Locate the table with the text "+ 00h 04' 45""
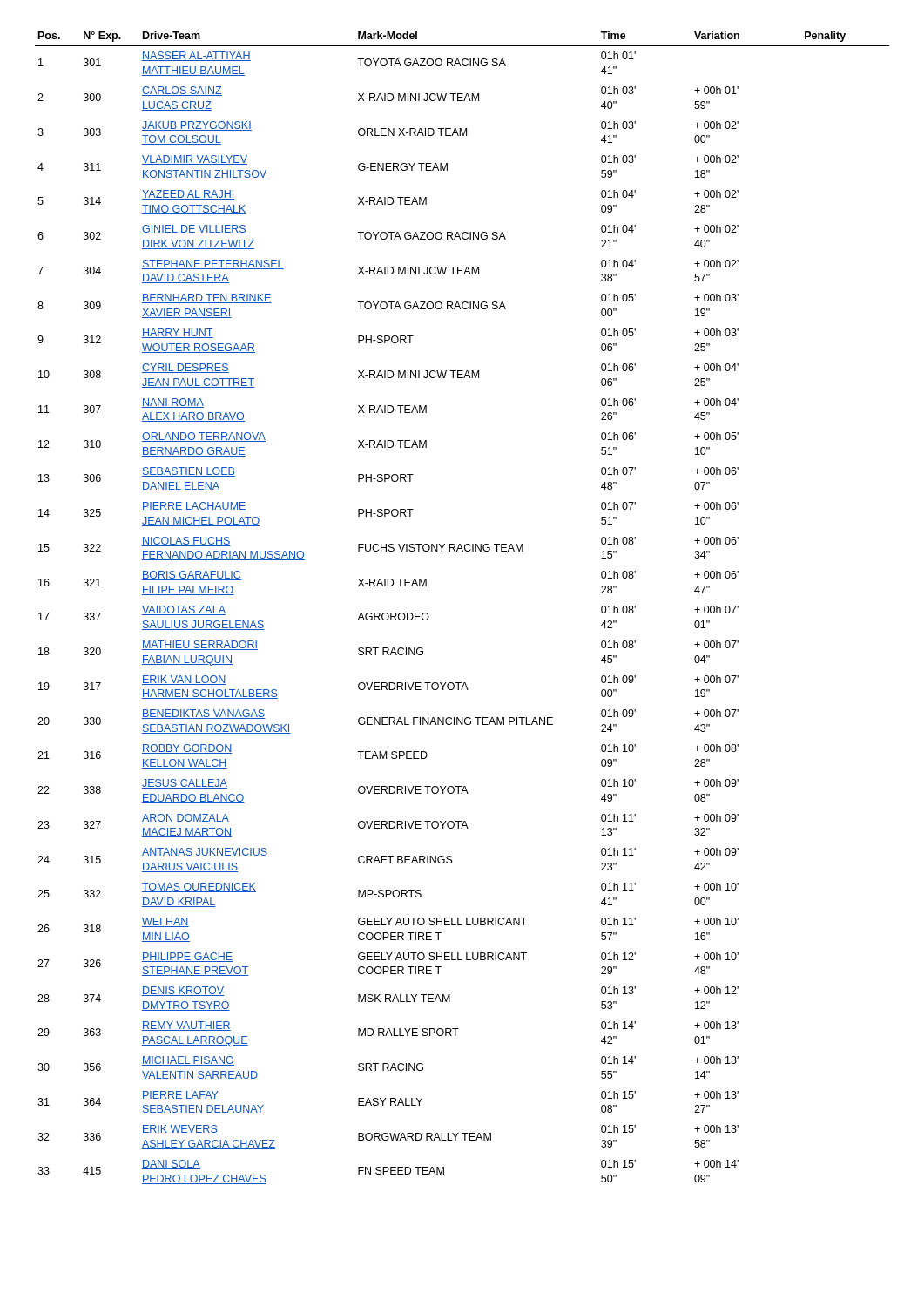Image resolution: width=924 pixels, height=1307 pixels. point(462,608)
